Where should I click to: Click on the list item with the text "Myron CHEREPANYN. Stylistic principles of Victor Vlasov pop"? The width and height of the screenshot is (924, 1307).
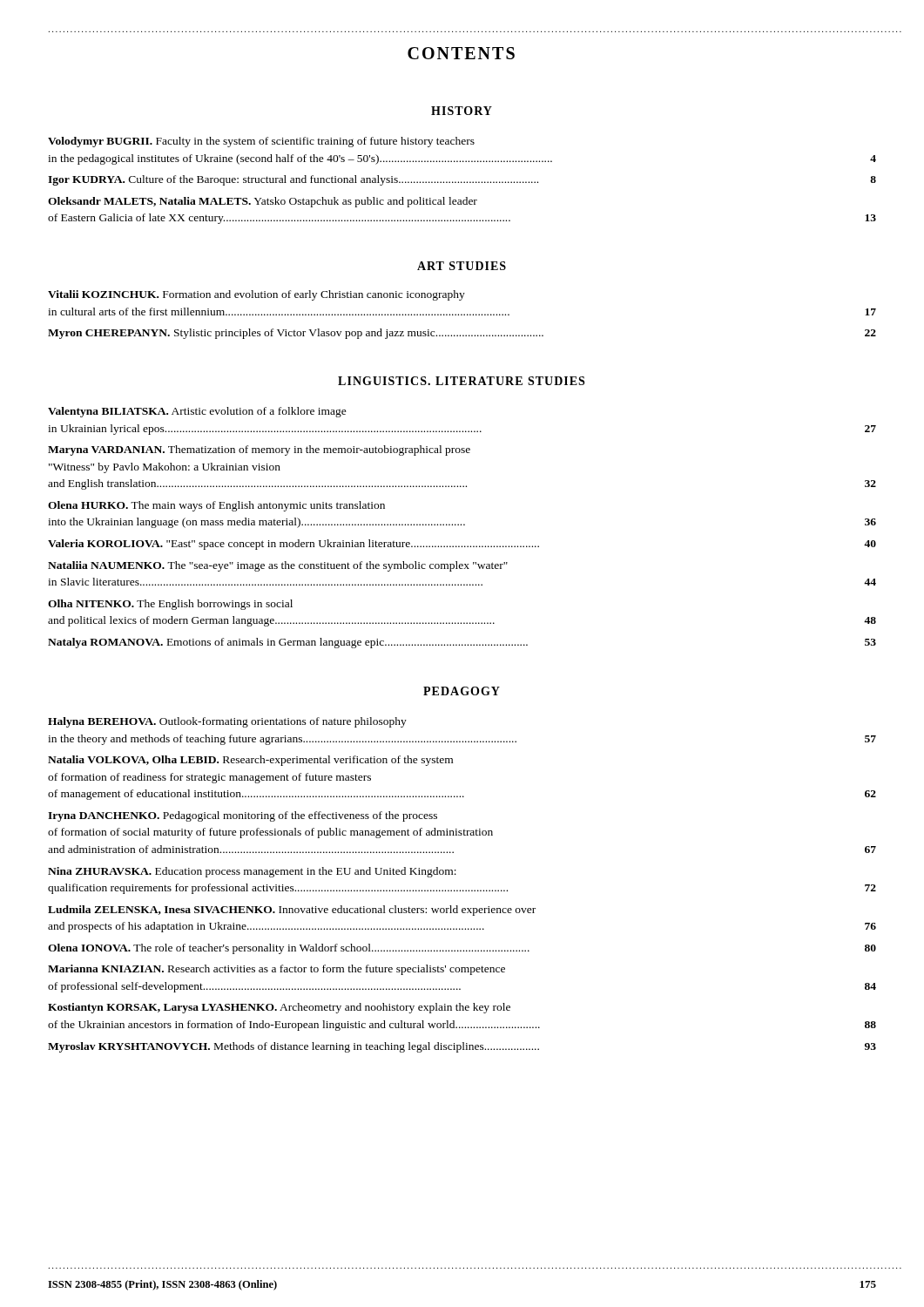point(462,333)
